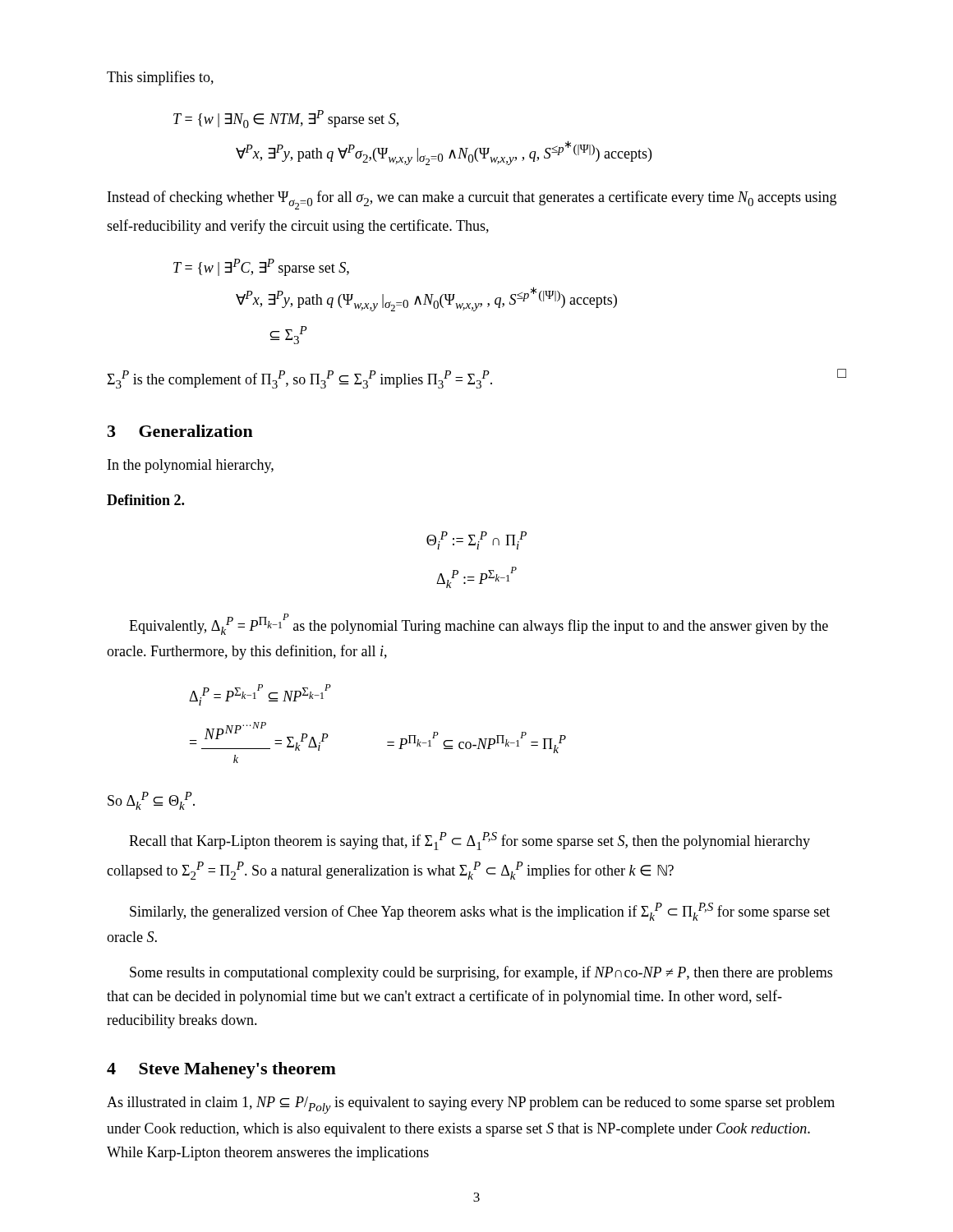This screenshot has width=953, height=1232.
Task: Point to the block starting "This simplifies to,"
Action: tap(160, 77)
